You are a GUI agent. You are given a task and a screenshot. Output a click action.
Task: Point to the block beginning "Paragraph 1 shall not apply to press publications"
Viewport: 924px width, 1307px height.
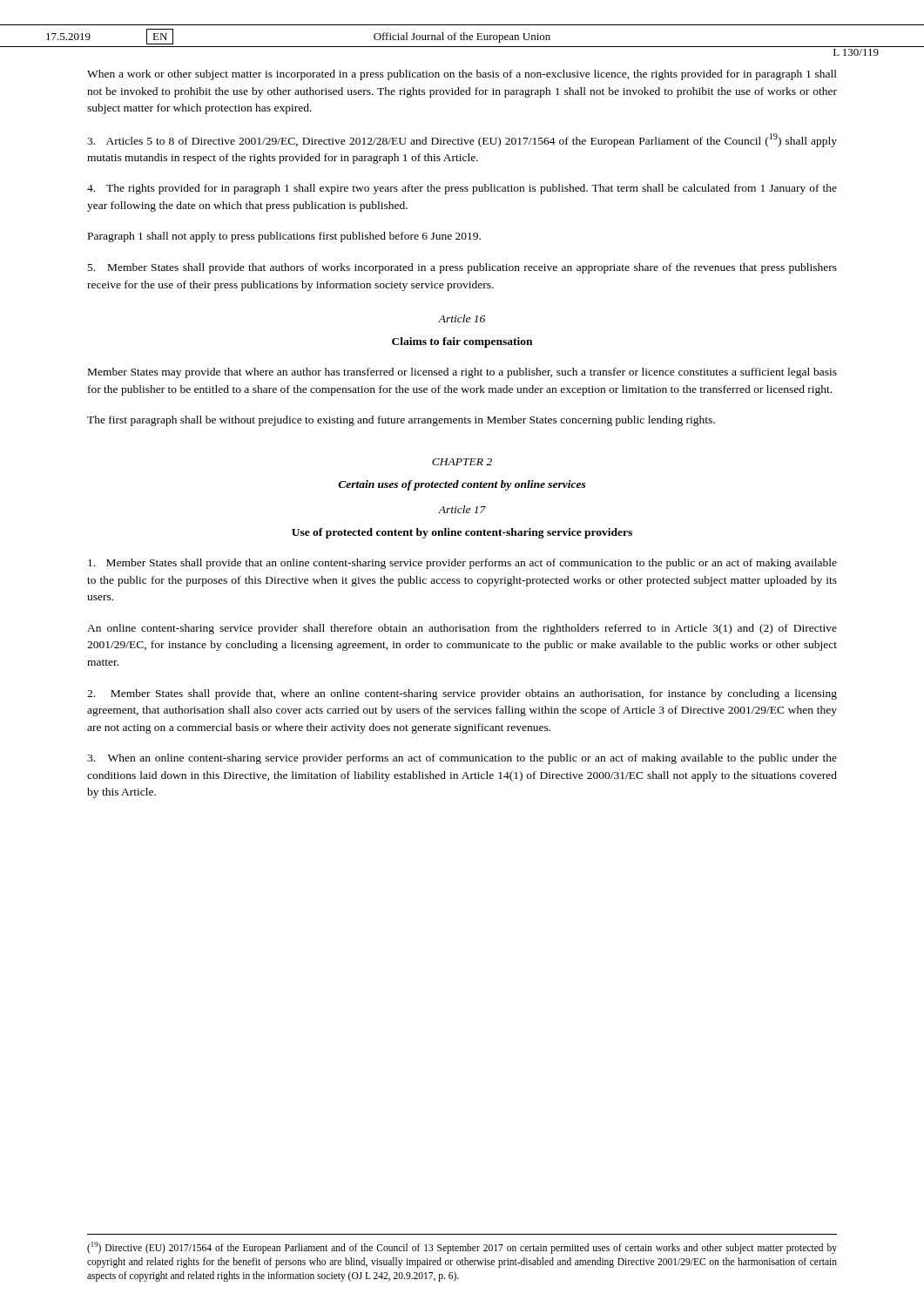[x=284, y=236]
